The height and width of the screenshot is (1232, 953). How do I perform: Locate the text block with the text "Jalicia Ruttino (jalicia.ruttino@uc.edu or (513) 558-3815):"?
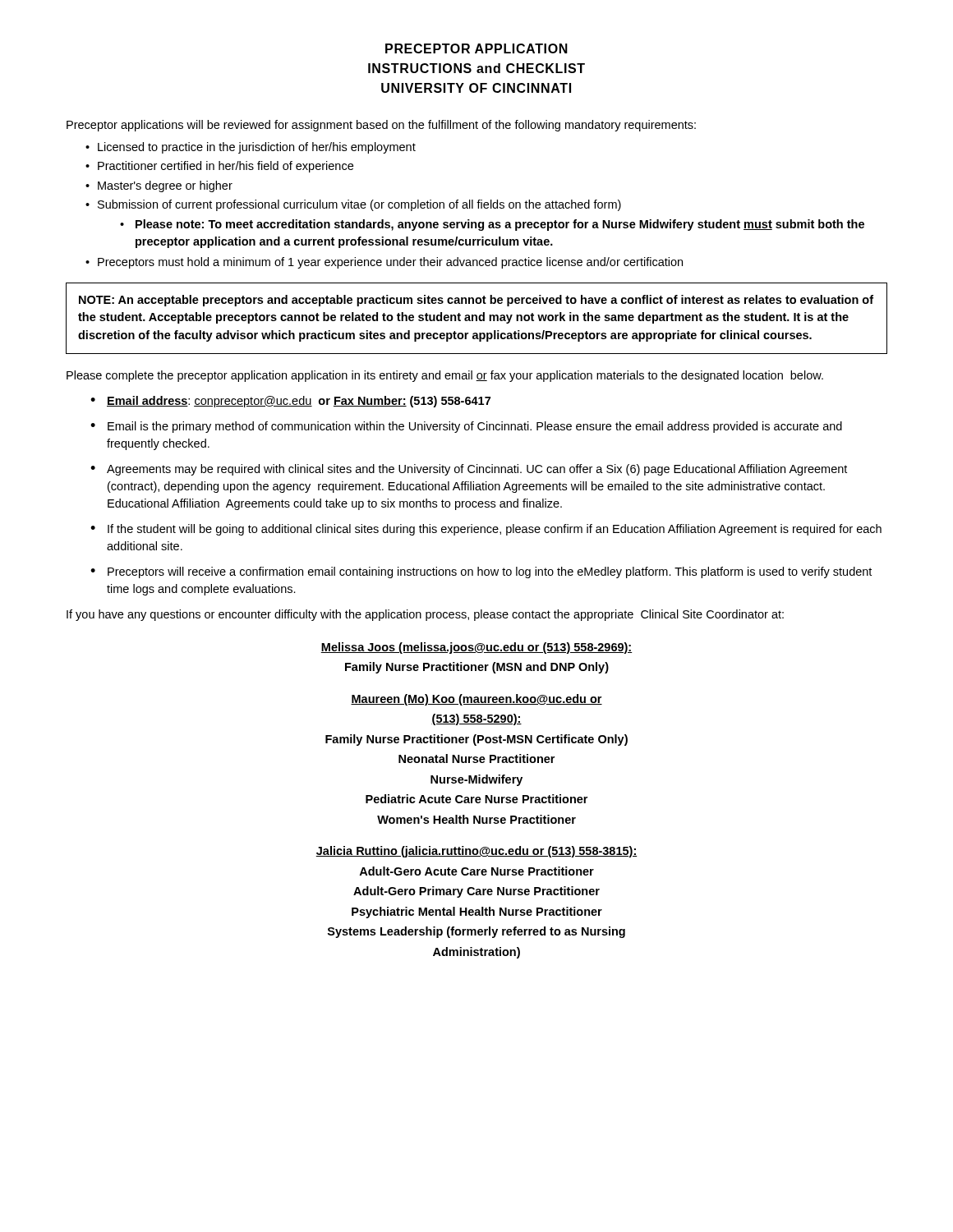476,902
